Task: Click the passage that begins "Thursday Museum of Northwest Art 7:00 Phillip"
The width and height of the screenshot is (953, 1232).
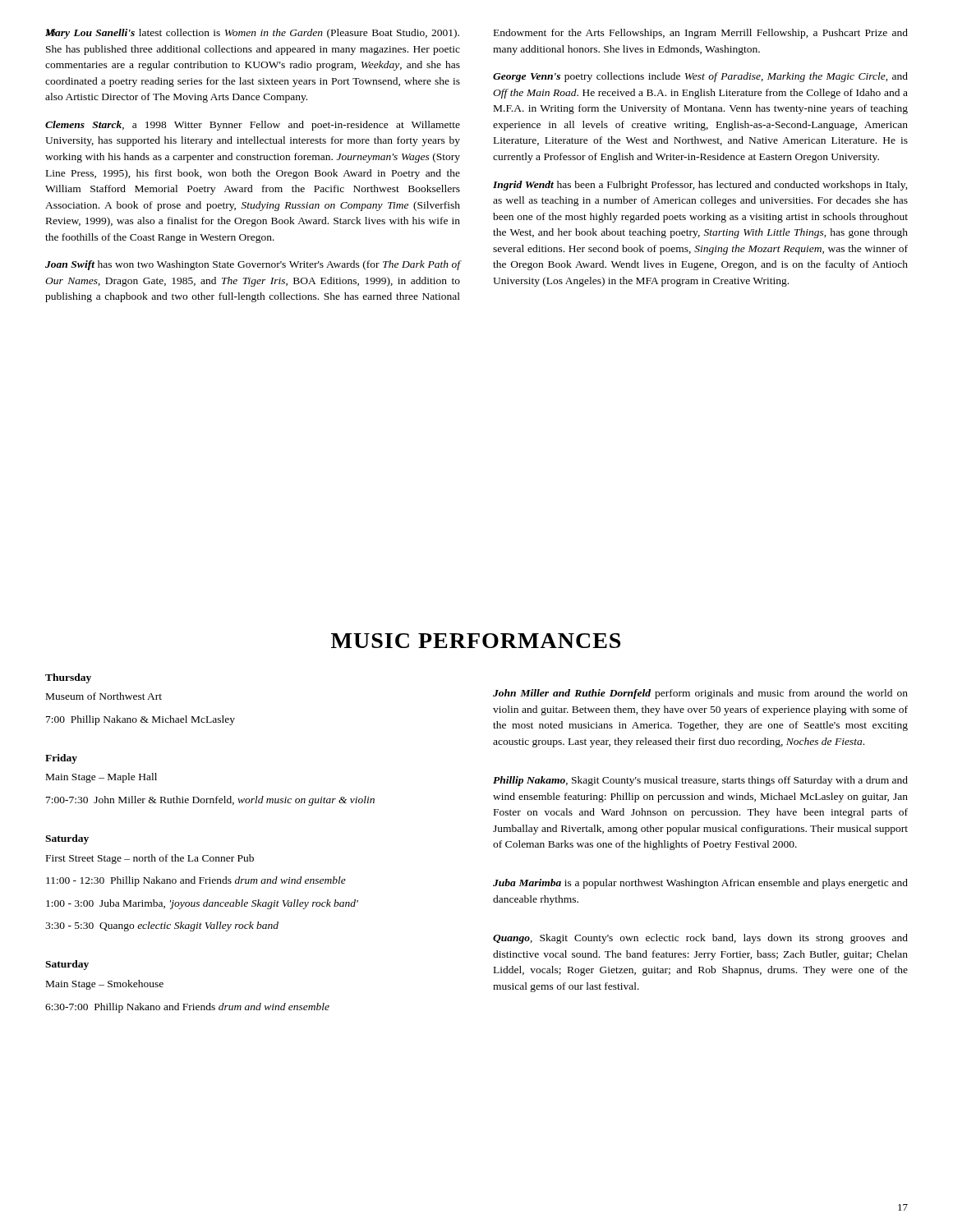Action: [68, 678]
